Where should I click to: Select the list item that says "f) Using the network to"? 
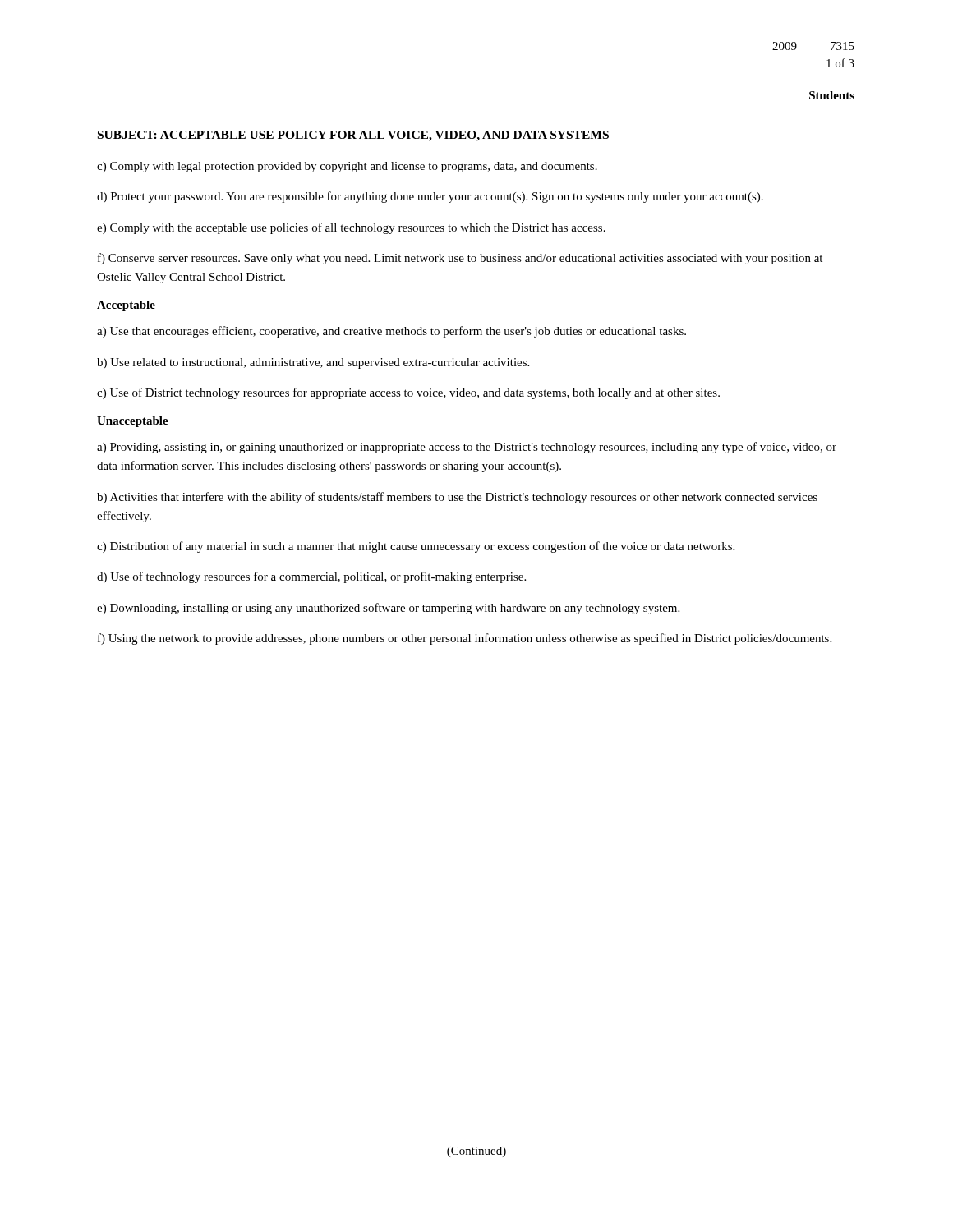pos(465,638)
